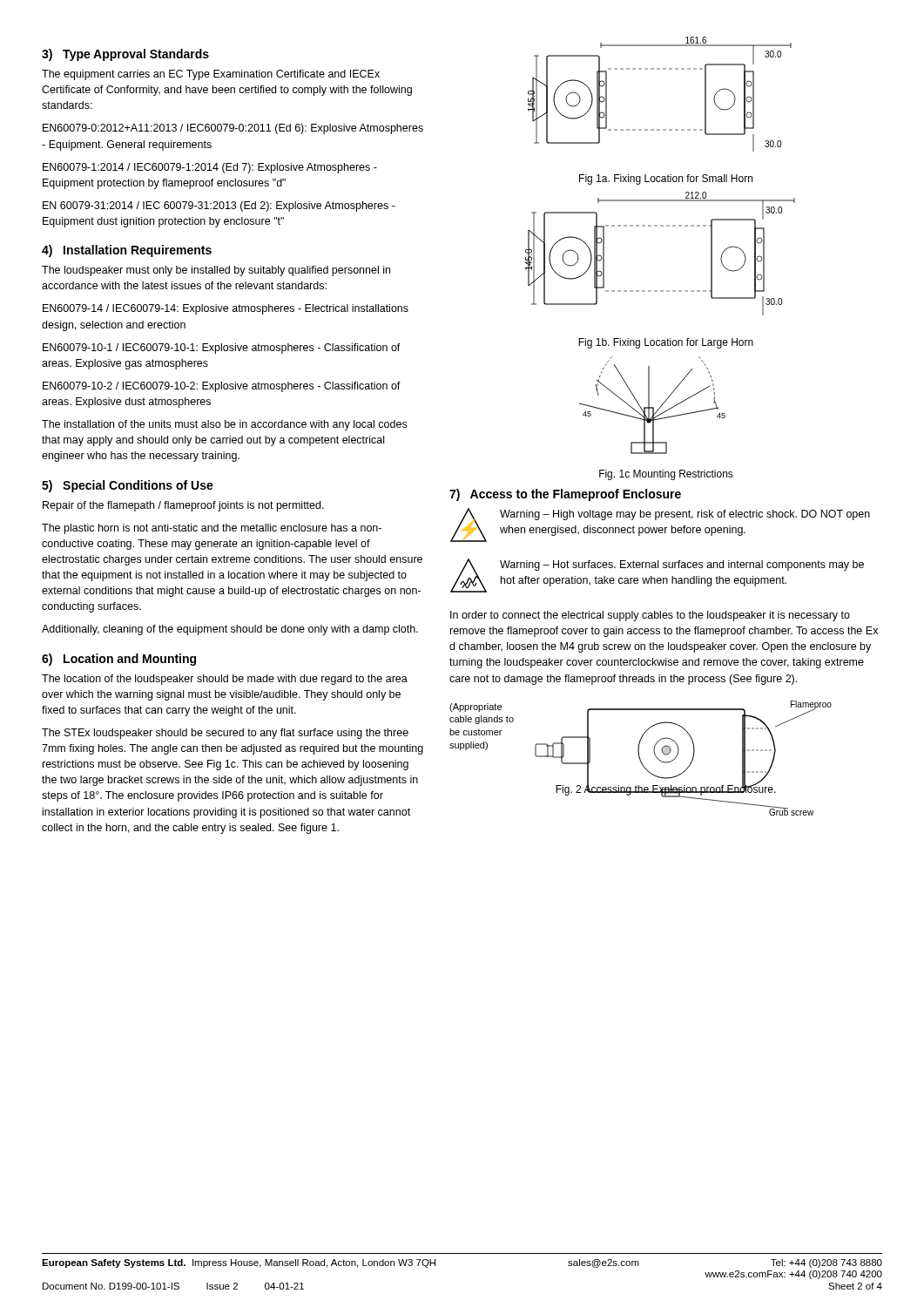Viewport: 924px width, 1307px height.
Task: Find the caption that says "Fig. 1c Mounting Restrictions"
Action: [x=666, y=474]
